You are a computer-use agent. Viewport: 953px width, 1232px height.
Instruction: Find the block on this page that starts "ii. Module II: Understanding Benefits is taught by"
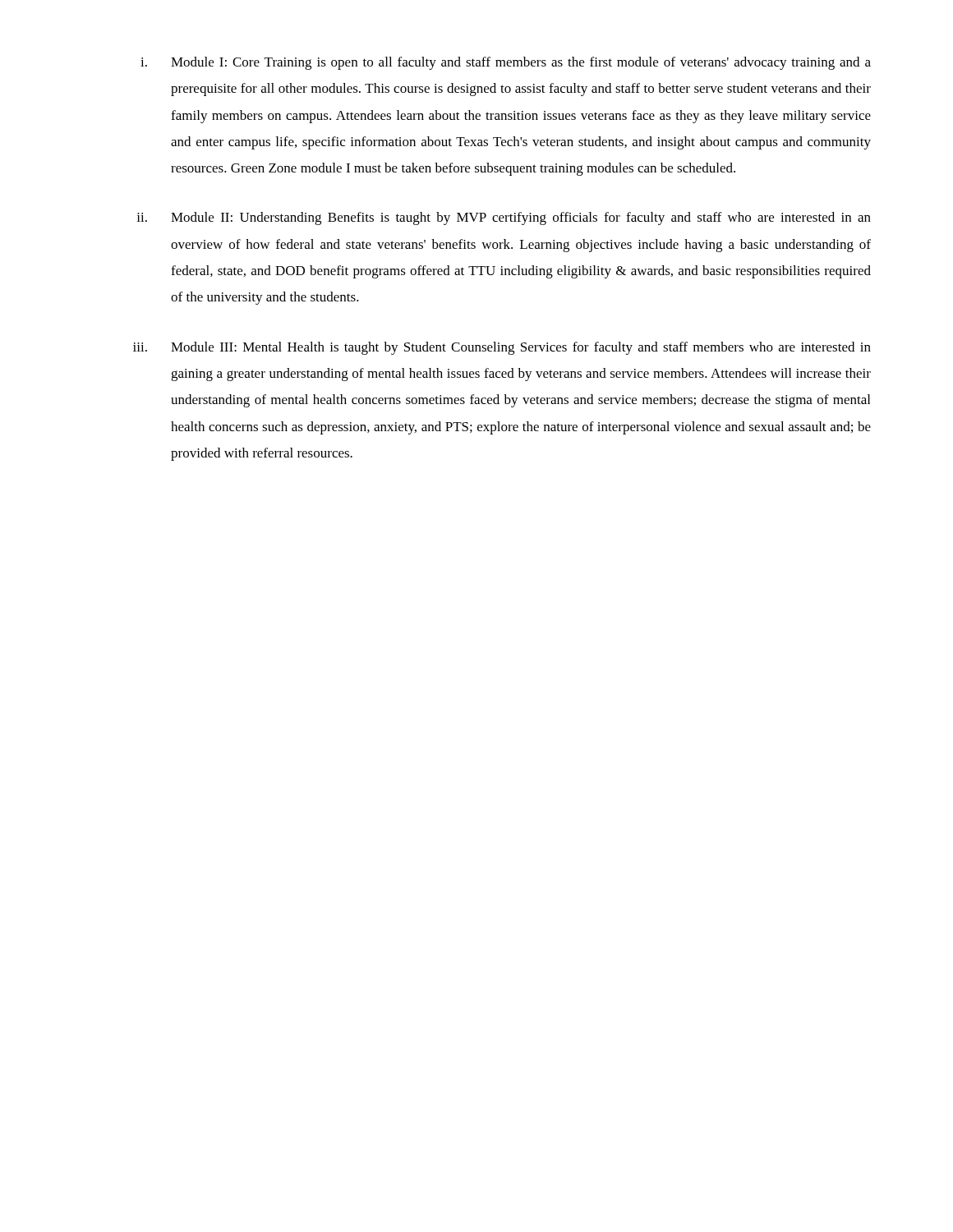tap(476, 258)
